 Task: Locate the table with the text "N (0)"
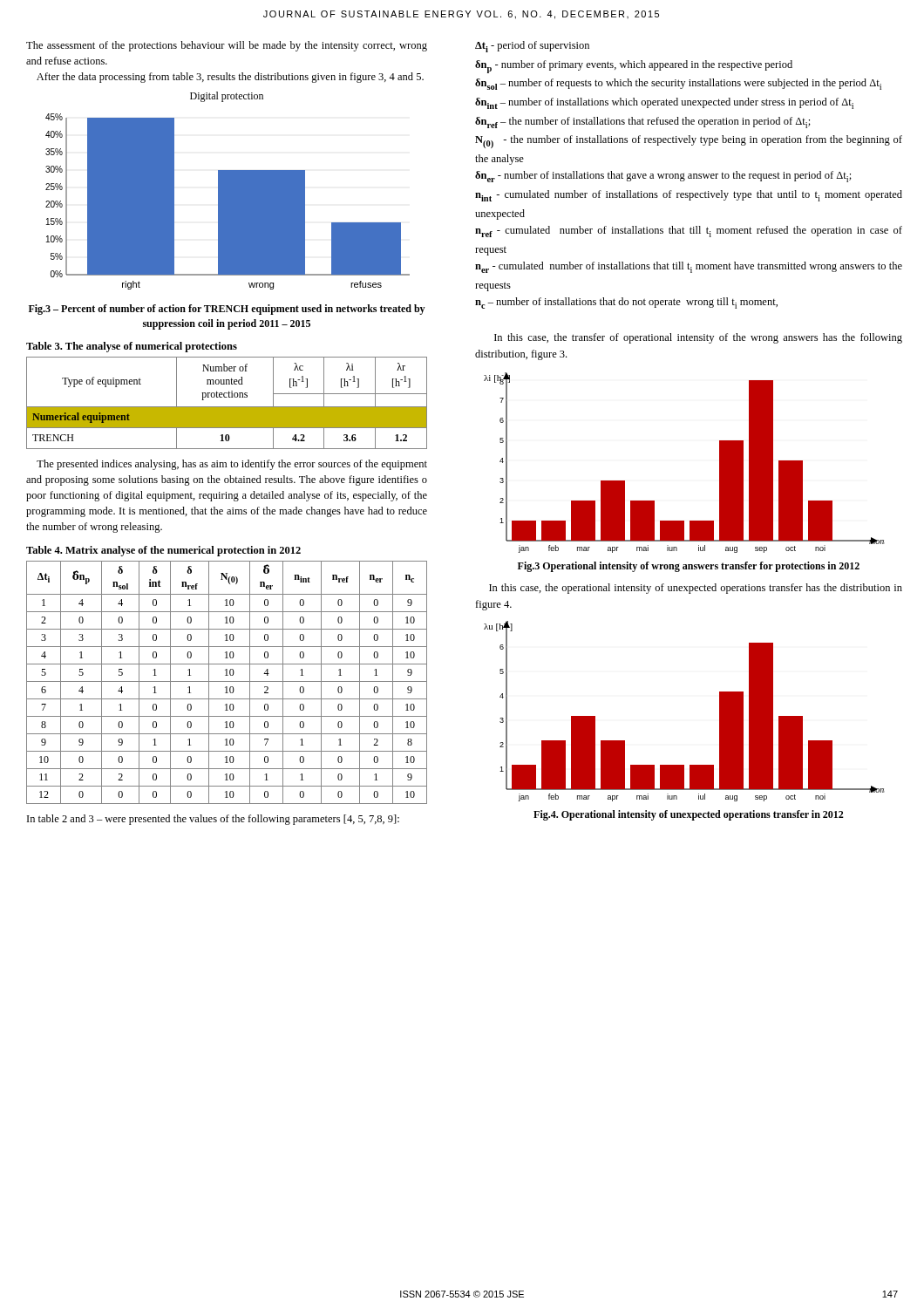pyautogui.click(x=227, y=682)
